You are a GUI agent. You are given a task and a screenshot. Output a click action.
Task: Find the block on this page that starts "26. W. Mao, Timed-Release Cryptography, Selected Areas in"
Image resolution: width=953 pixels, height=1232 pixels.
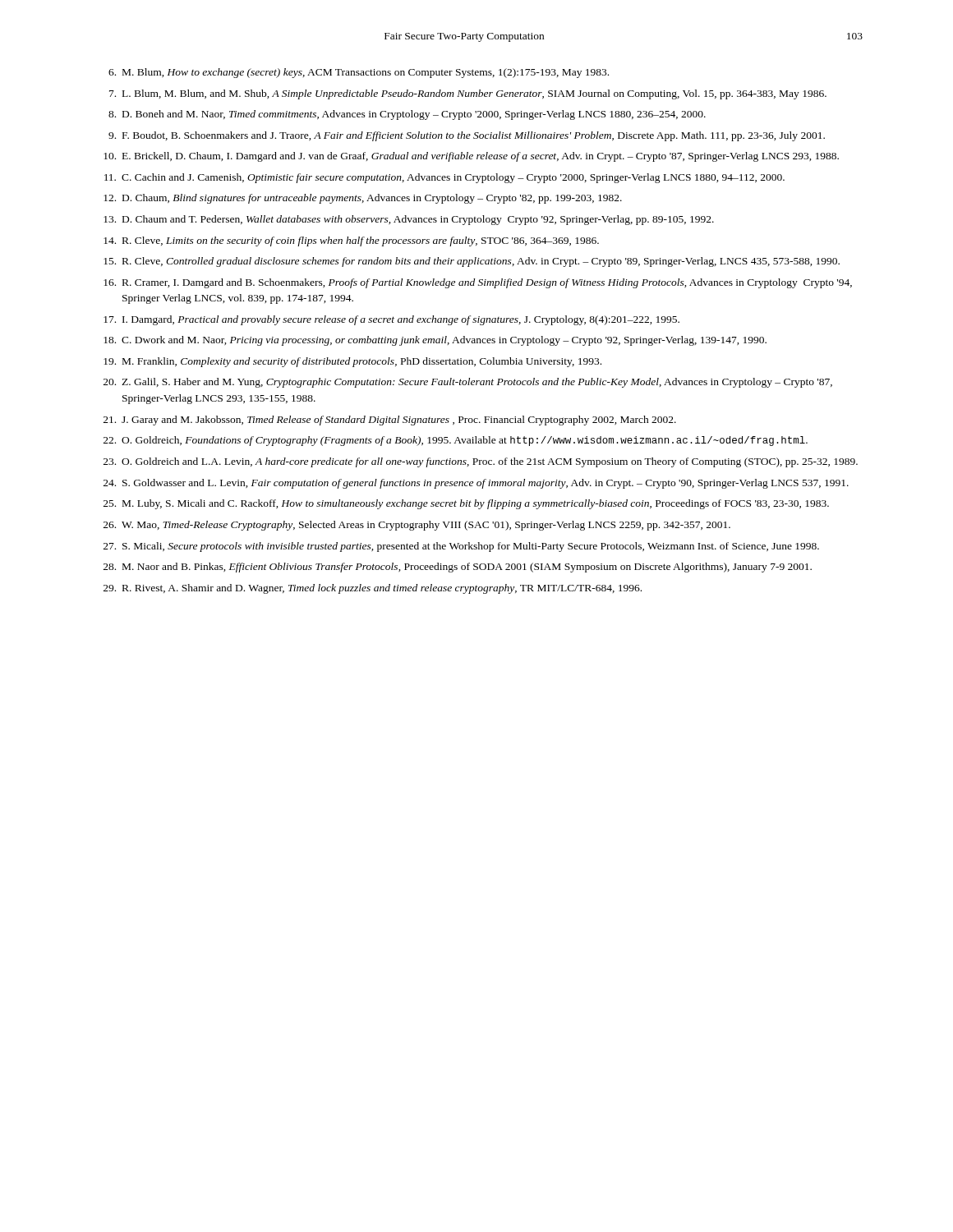tap(476, 525)
